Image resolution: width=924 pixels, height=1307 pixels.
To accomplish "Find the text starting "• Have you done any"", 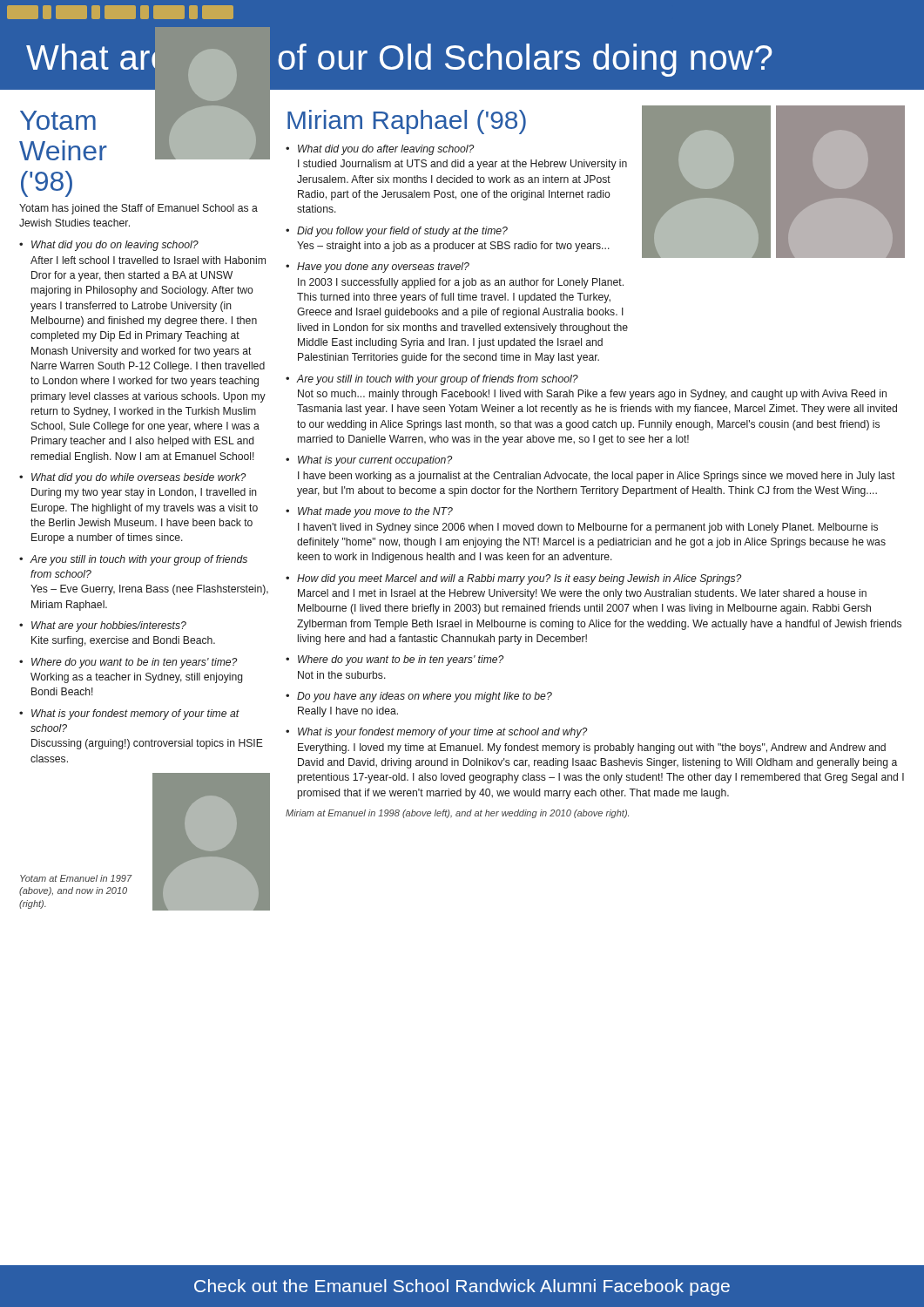I will click(x=458, y=313).
